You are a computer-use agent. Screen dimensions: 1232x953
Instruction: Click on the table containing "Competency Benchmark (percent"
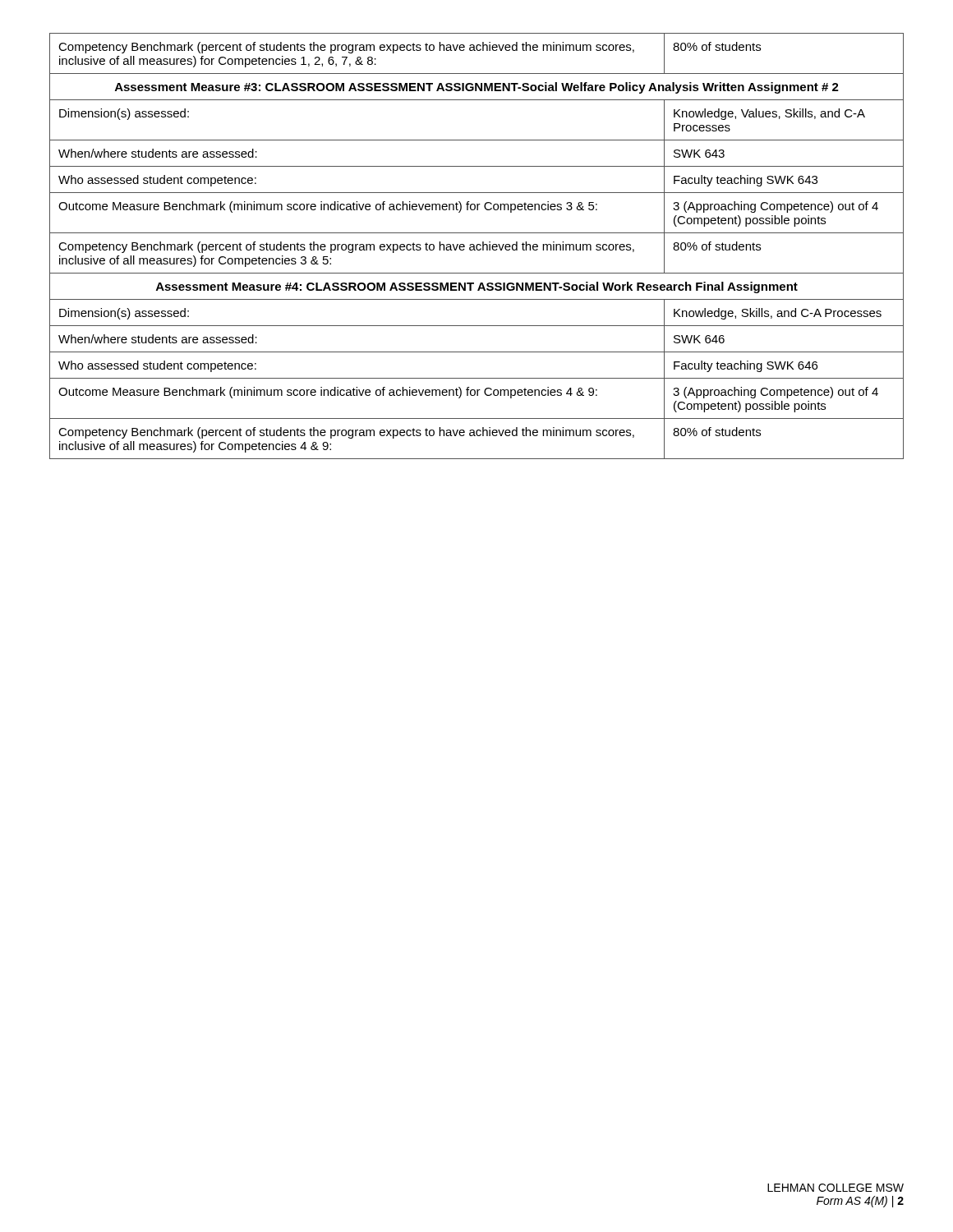(x=476, y=246)
